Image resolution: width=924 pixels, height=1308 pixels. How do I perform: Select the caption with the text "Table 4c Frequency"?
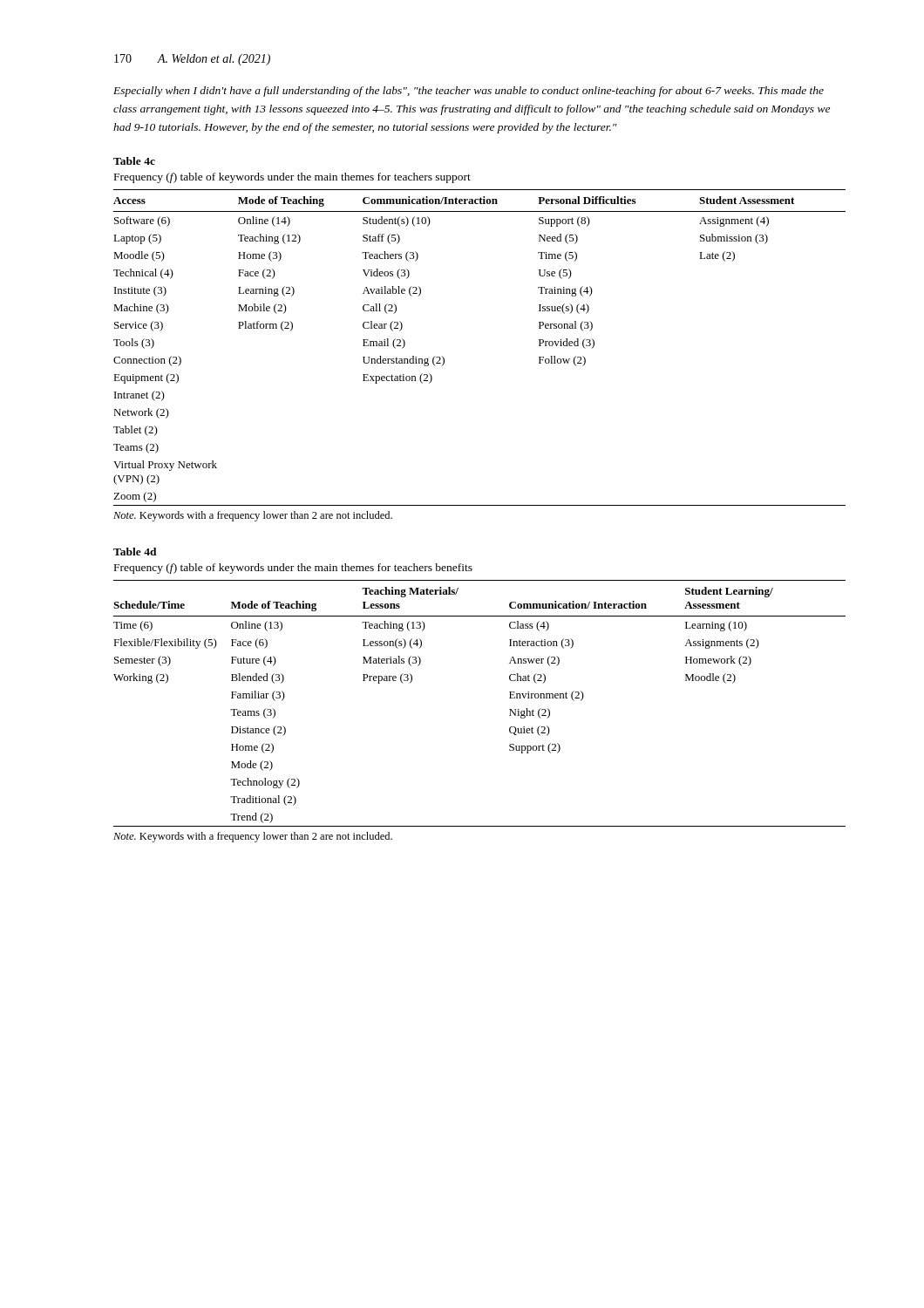point(479,169)
